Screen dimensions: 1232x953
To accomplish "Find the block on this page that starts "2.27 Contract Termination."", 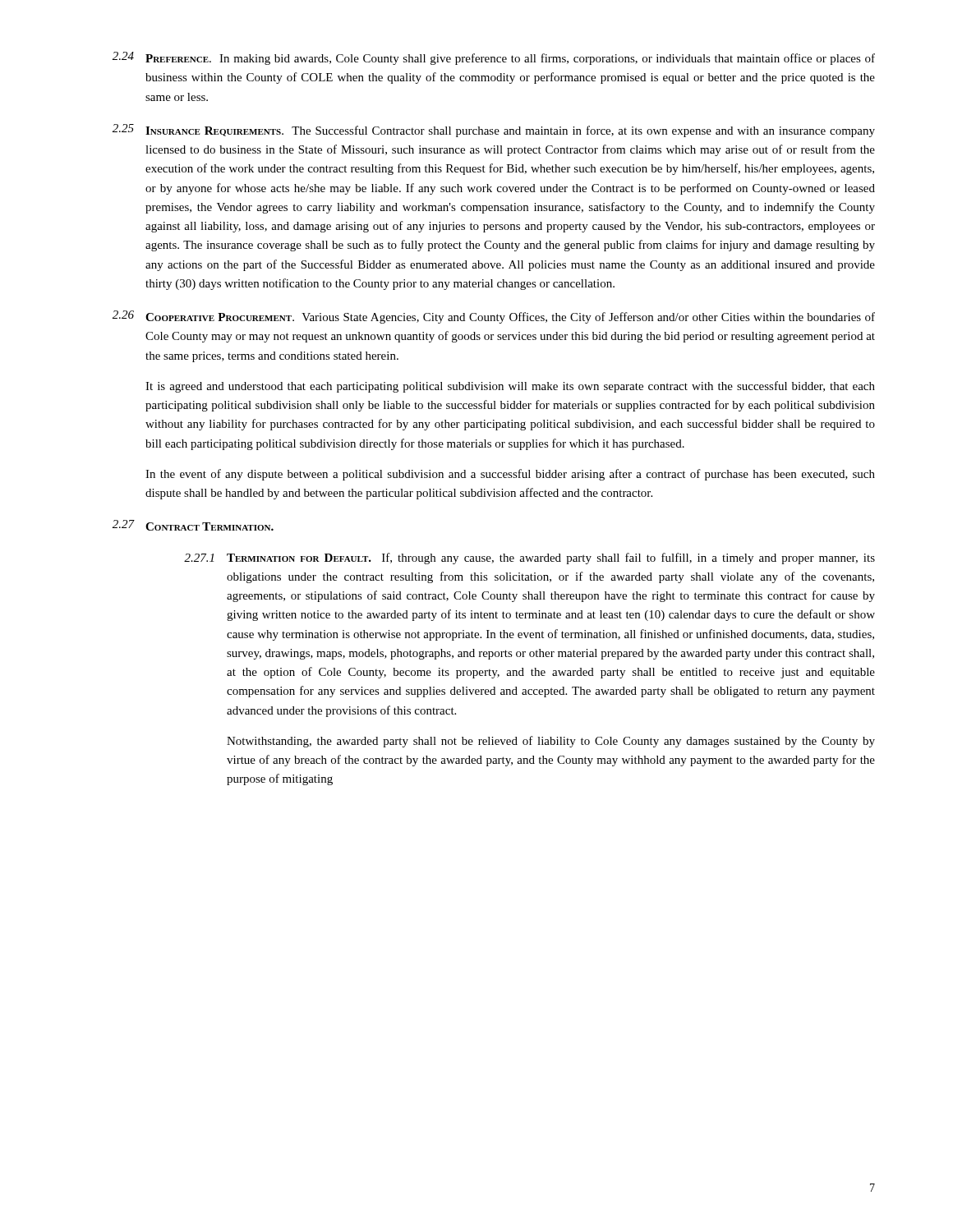I will (476, 653).
